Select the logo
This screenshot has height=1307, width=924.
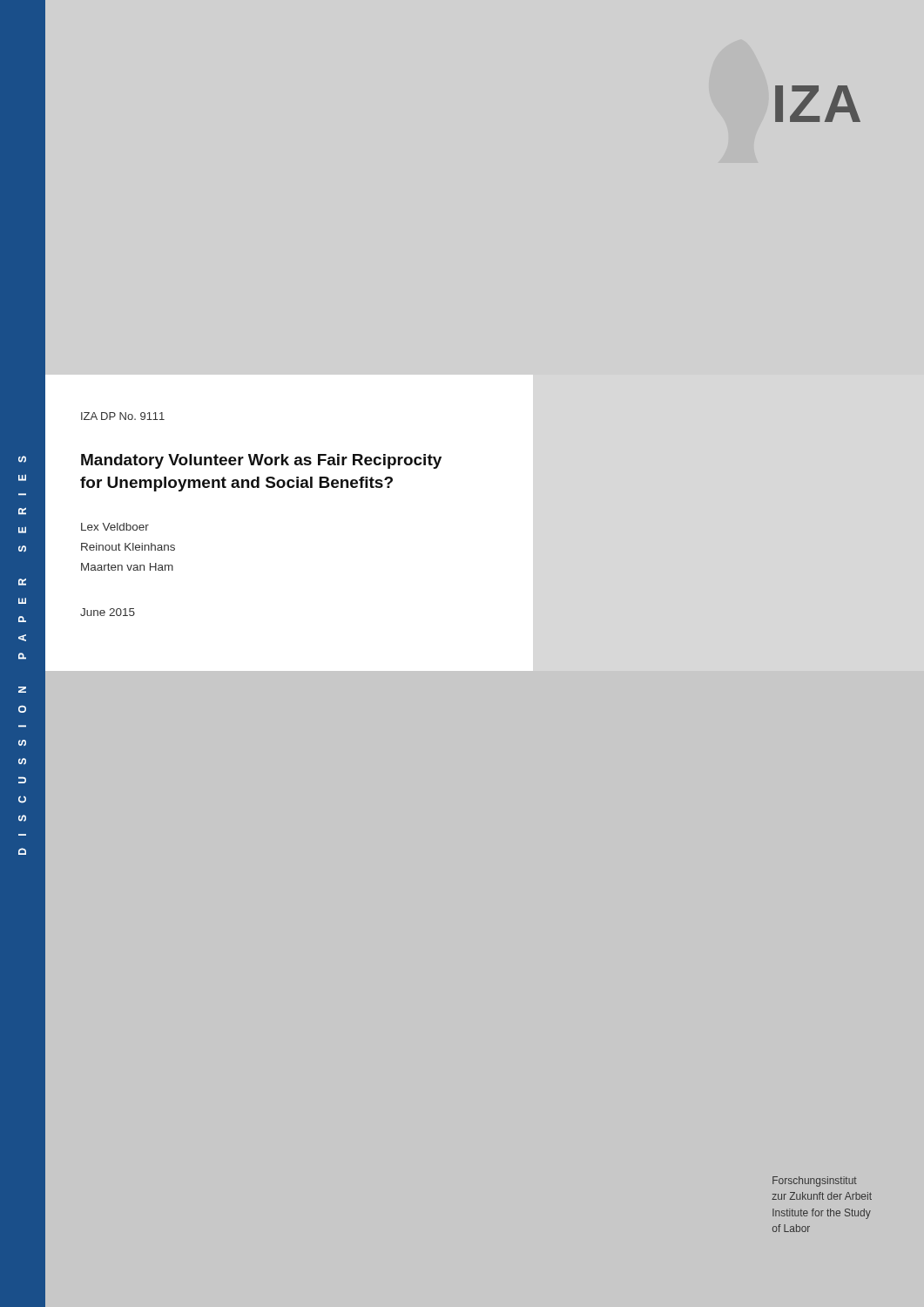785,98
